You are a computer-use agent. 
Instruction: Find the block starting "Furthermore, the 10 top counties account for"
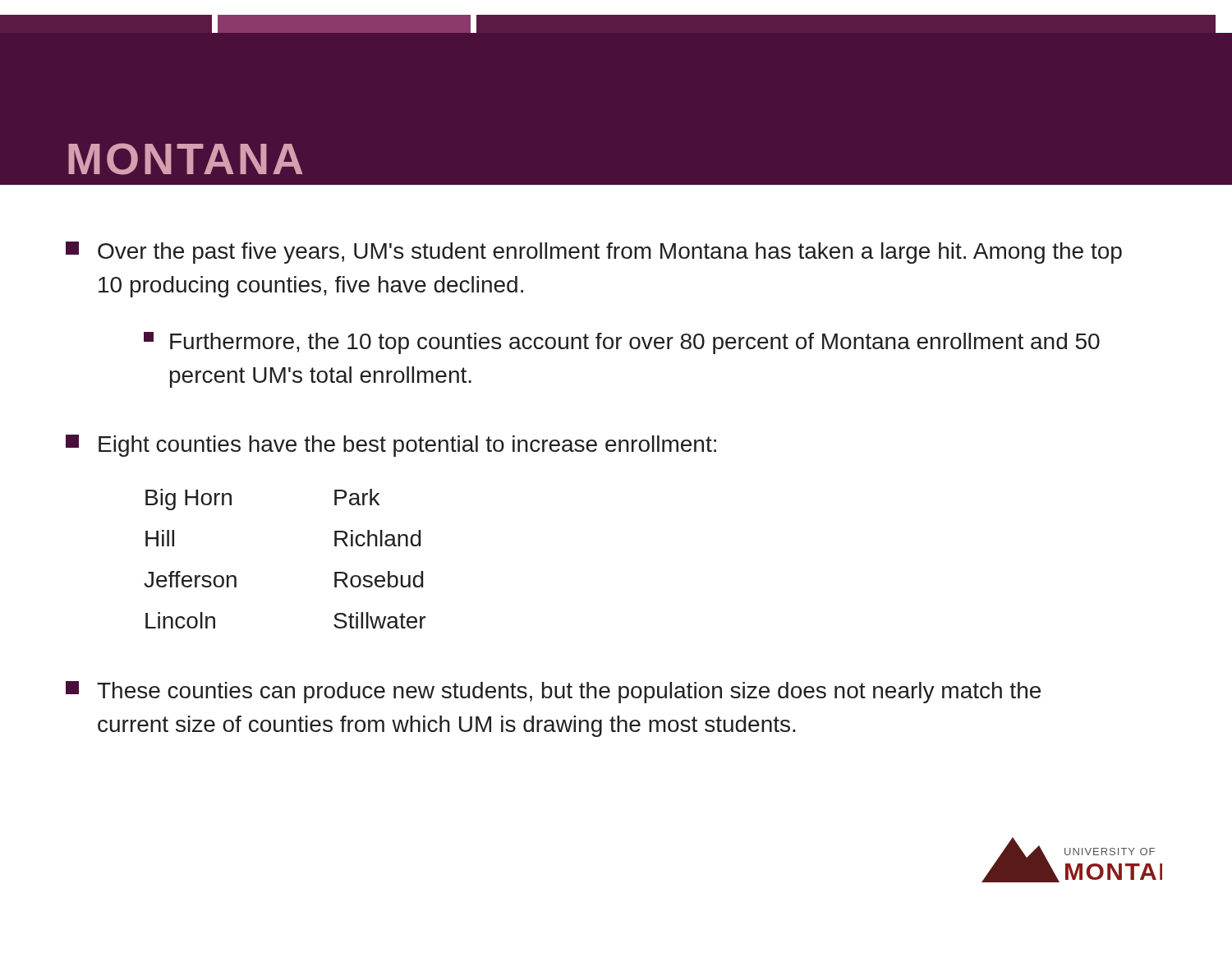click(x=637, y=359)
